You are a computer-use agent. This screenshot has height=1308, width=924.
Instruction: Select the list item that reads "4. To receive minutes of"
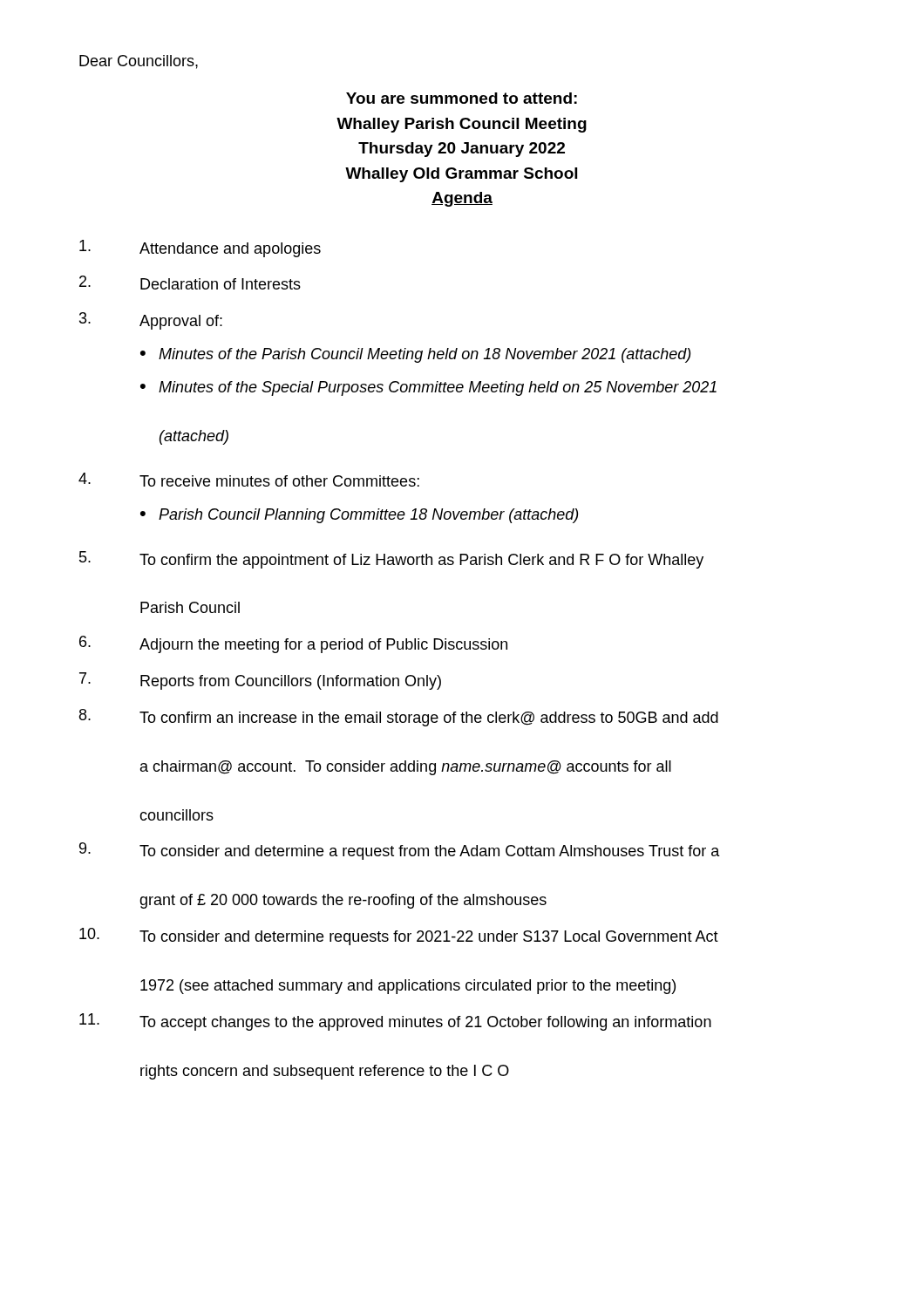pyautogui.click(x=462, y=503)
